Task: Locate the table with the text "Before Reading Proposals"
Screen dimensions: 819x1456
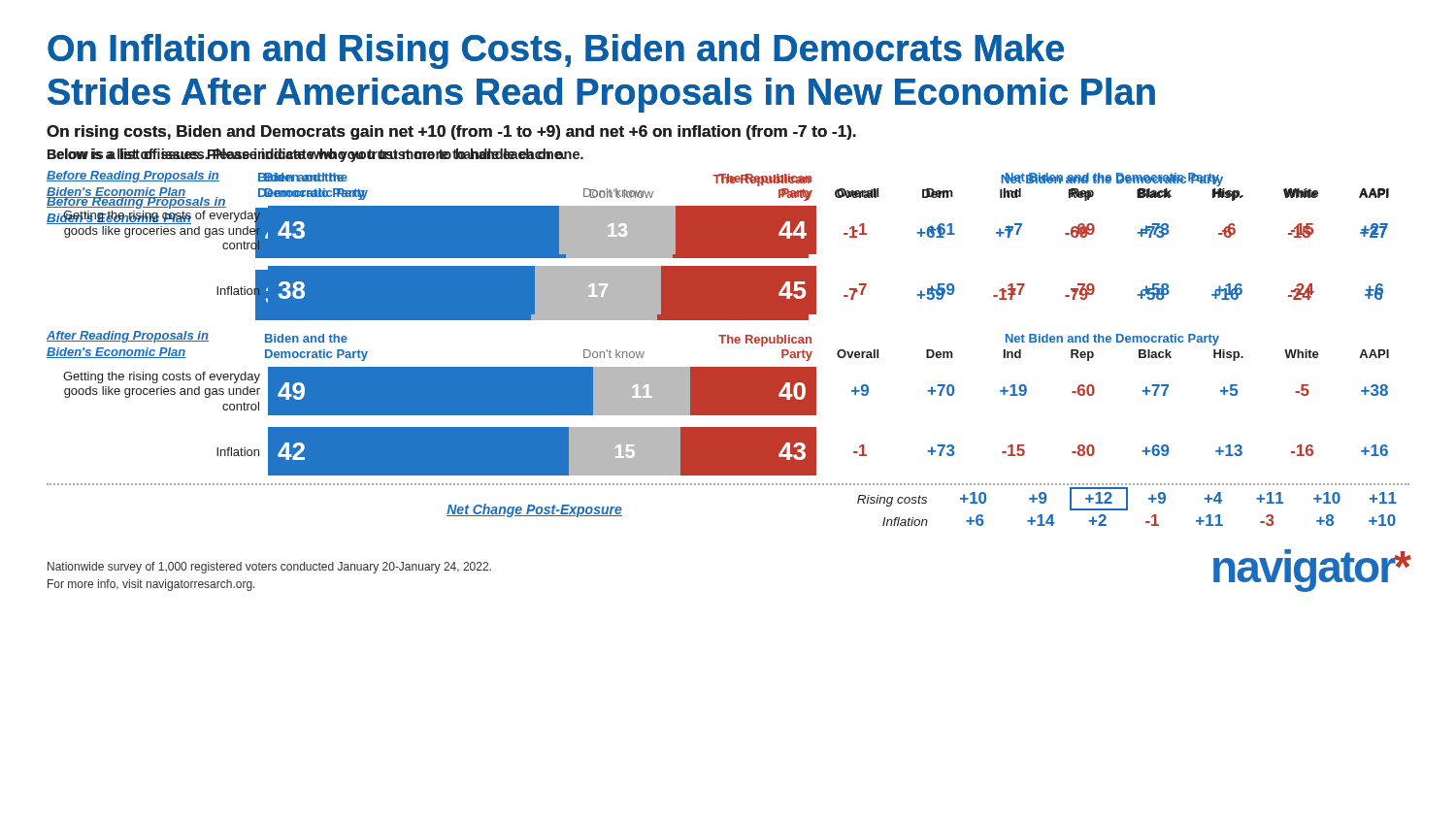Action: click(x=728, y=247)
